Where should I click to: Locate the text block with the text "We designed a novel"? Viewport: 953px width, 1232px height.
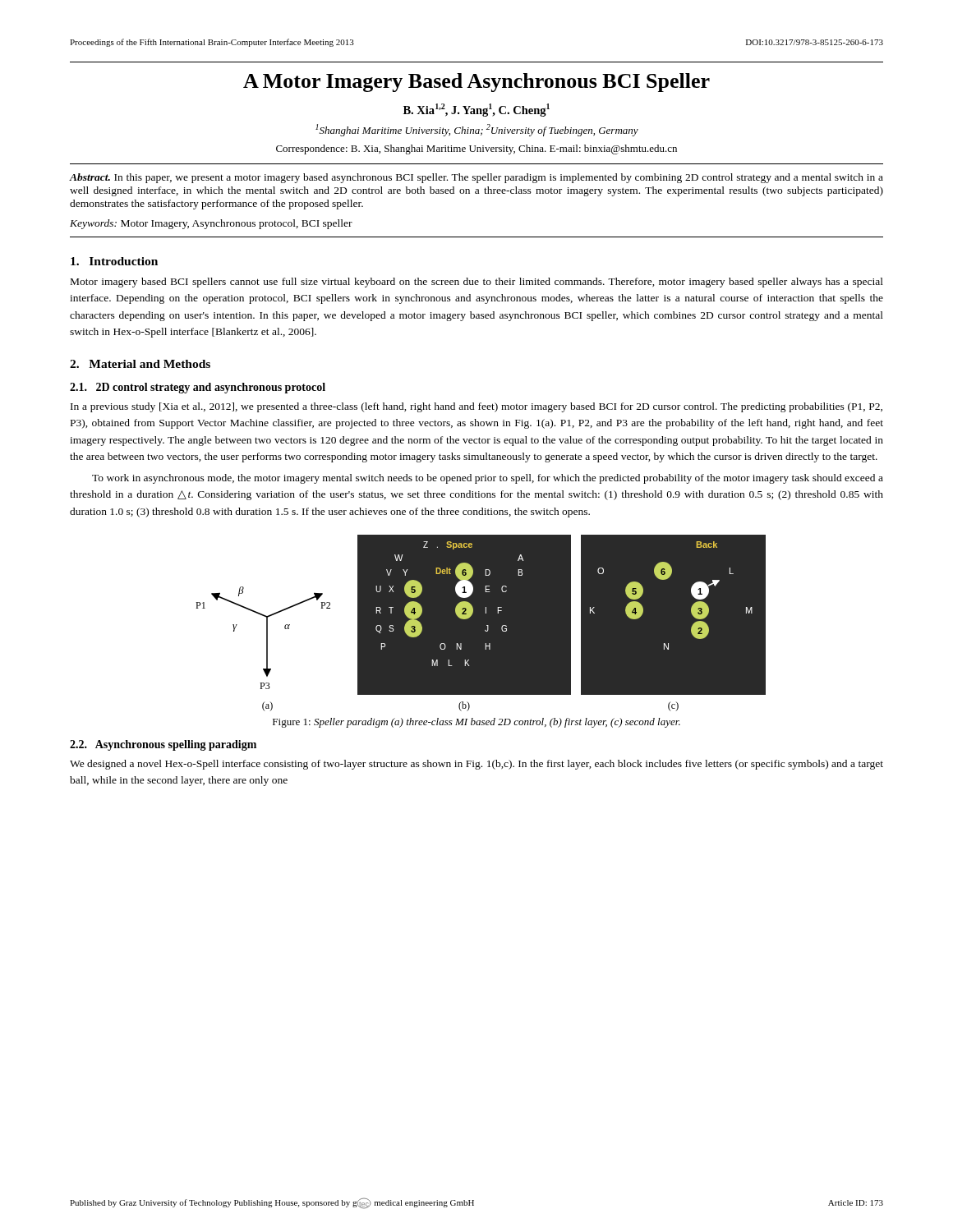tap(476, 772)
